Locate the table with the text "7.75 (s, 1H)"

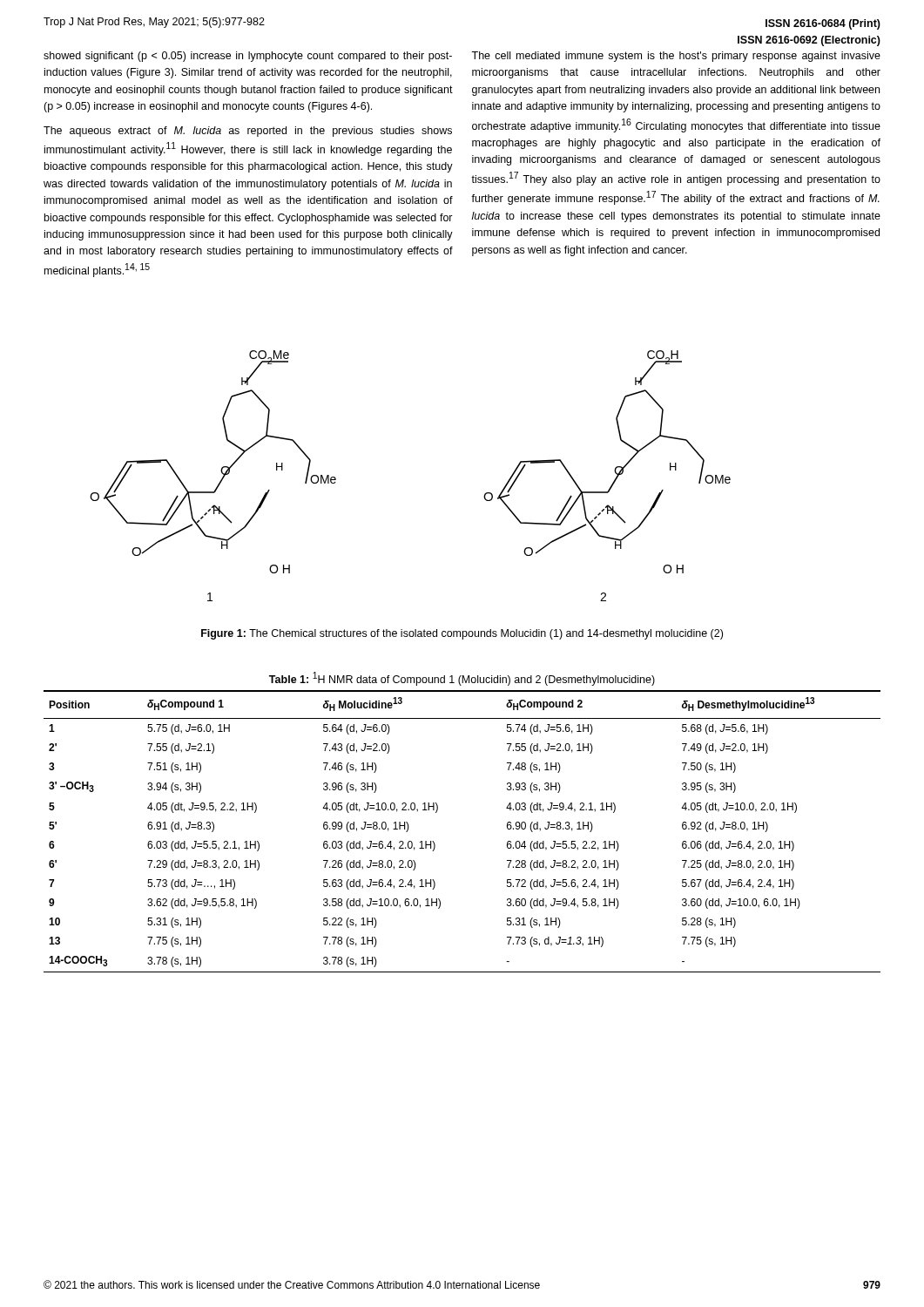coord(462,831)
